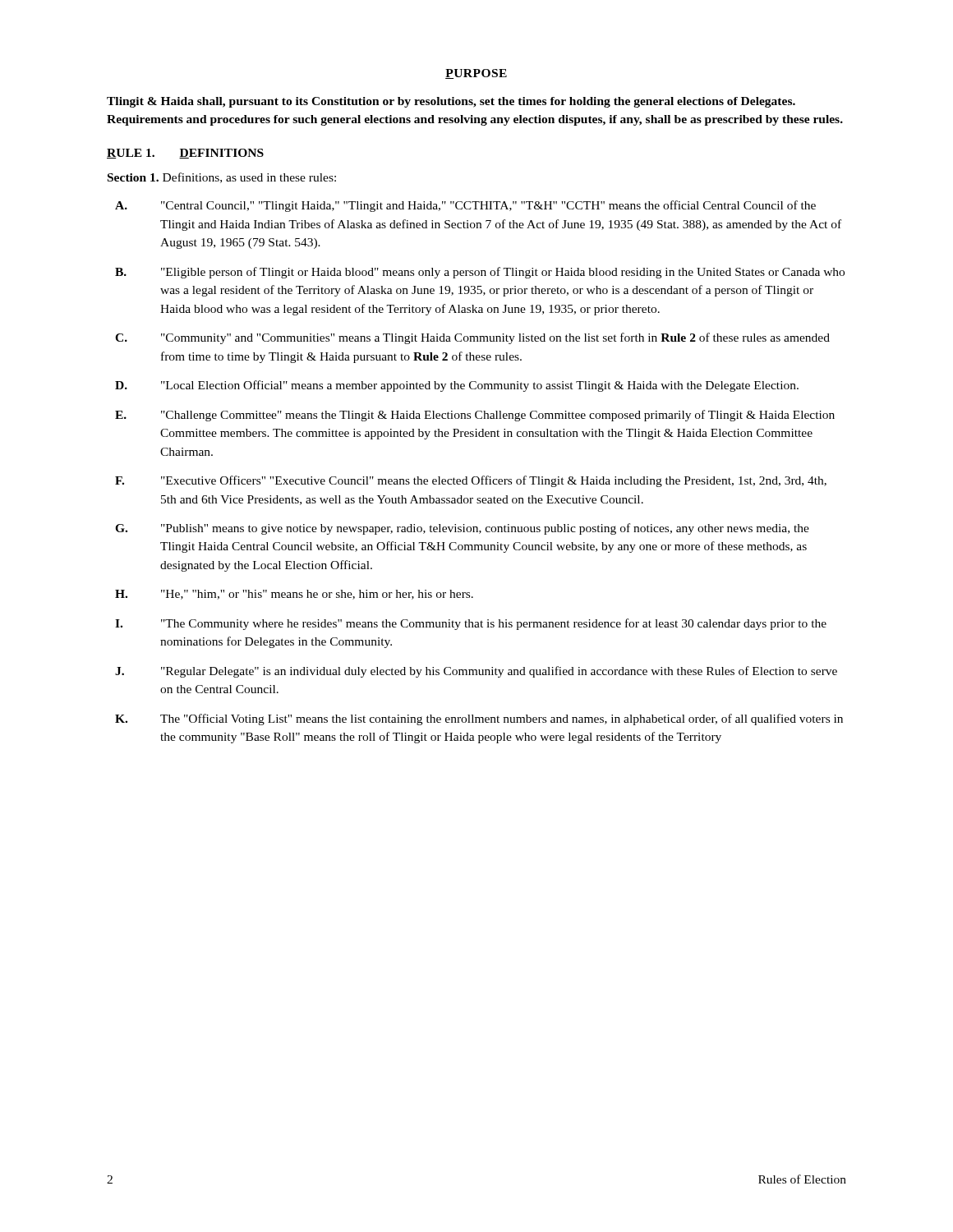953x1232 pixels.
Task: Click on the passage starting "Section 1. Definitions, as used"
Action: (222, 177)
